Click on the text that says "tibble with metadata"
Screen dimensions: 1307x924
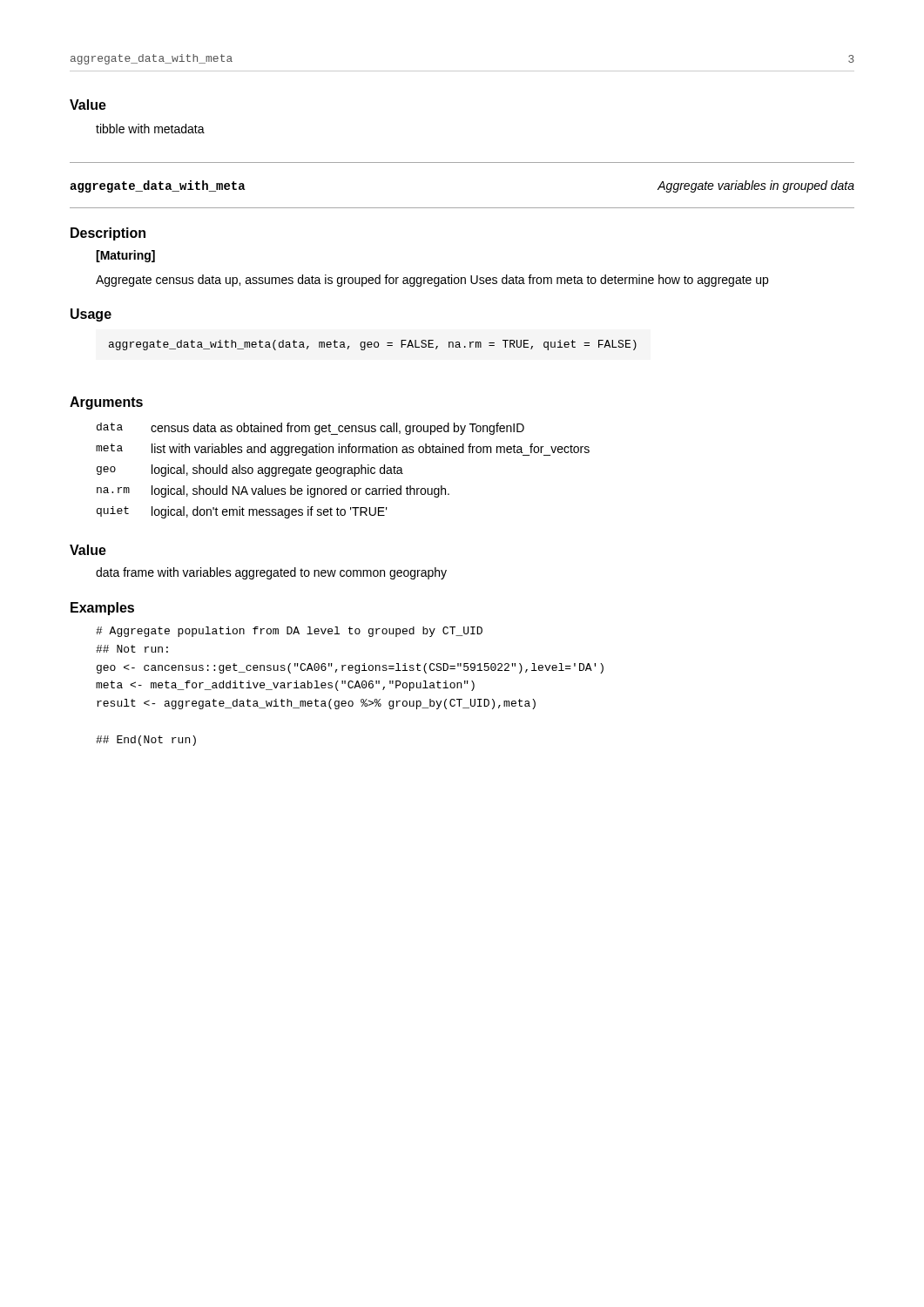(x=150, y=129)
